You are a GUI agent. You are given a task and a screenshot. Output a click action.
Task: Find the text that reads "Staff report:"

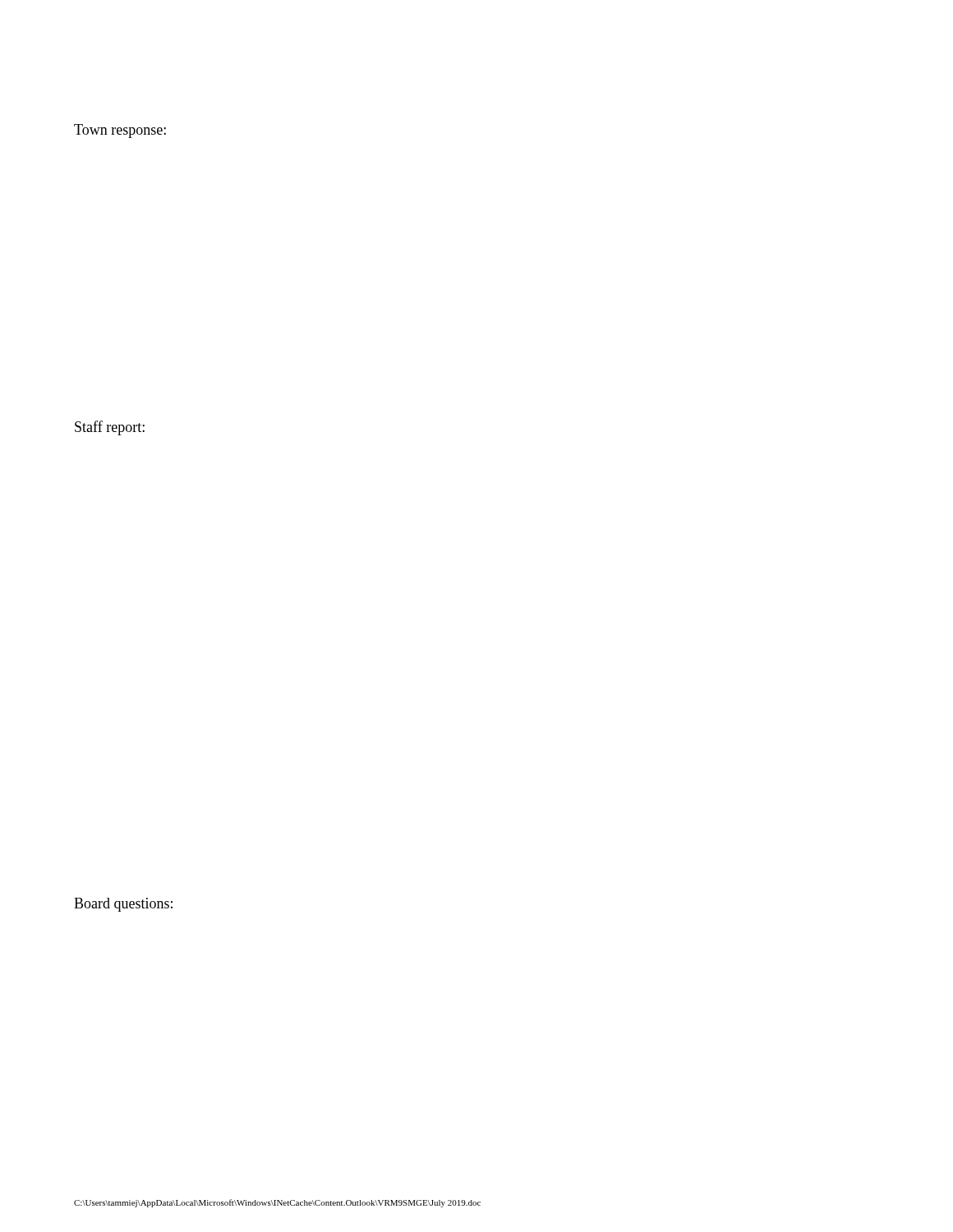coord(110,427)
